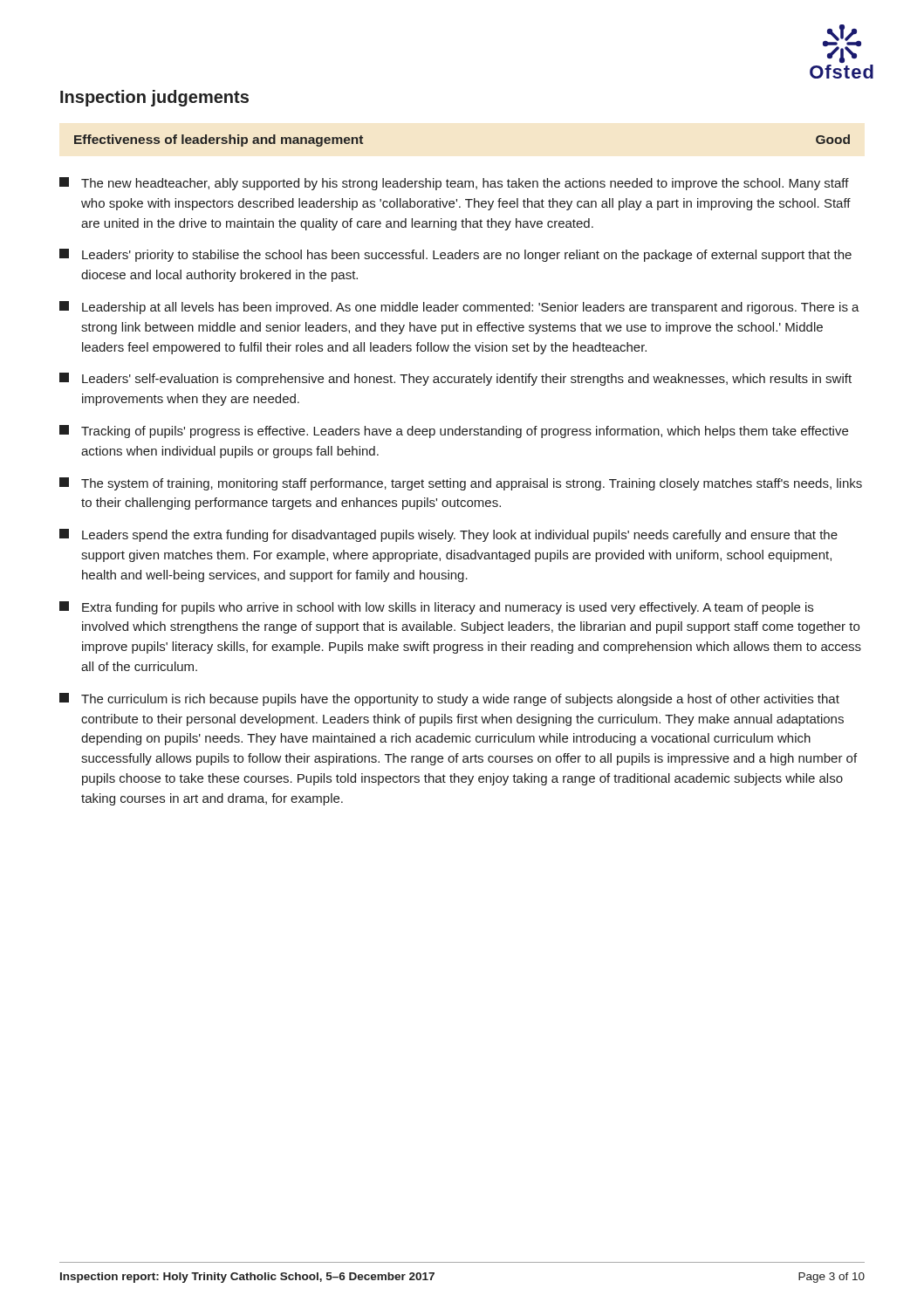Click the passage that begins "Leaders' self-evaluation is comprehensive"

462,389
